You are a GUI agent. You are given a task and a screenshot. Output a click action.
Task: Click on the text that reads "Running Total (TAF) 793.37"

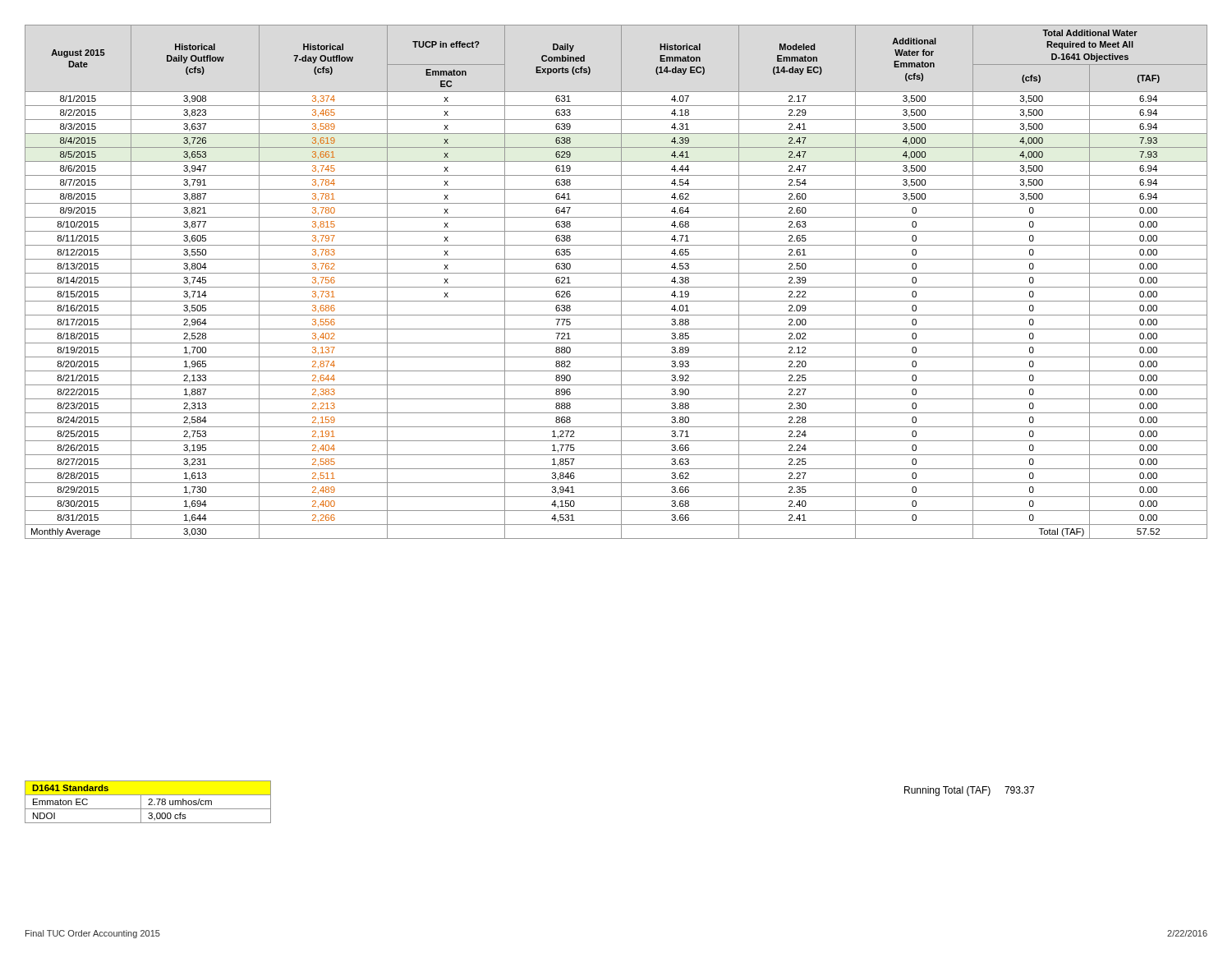pyautogui.click(x=969, y=790)
